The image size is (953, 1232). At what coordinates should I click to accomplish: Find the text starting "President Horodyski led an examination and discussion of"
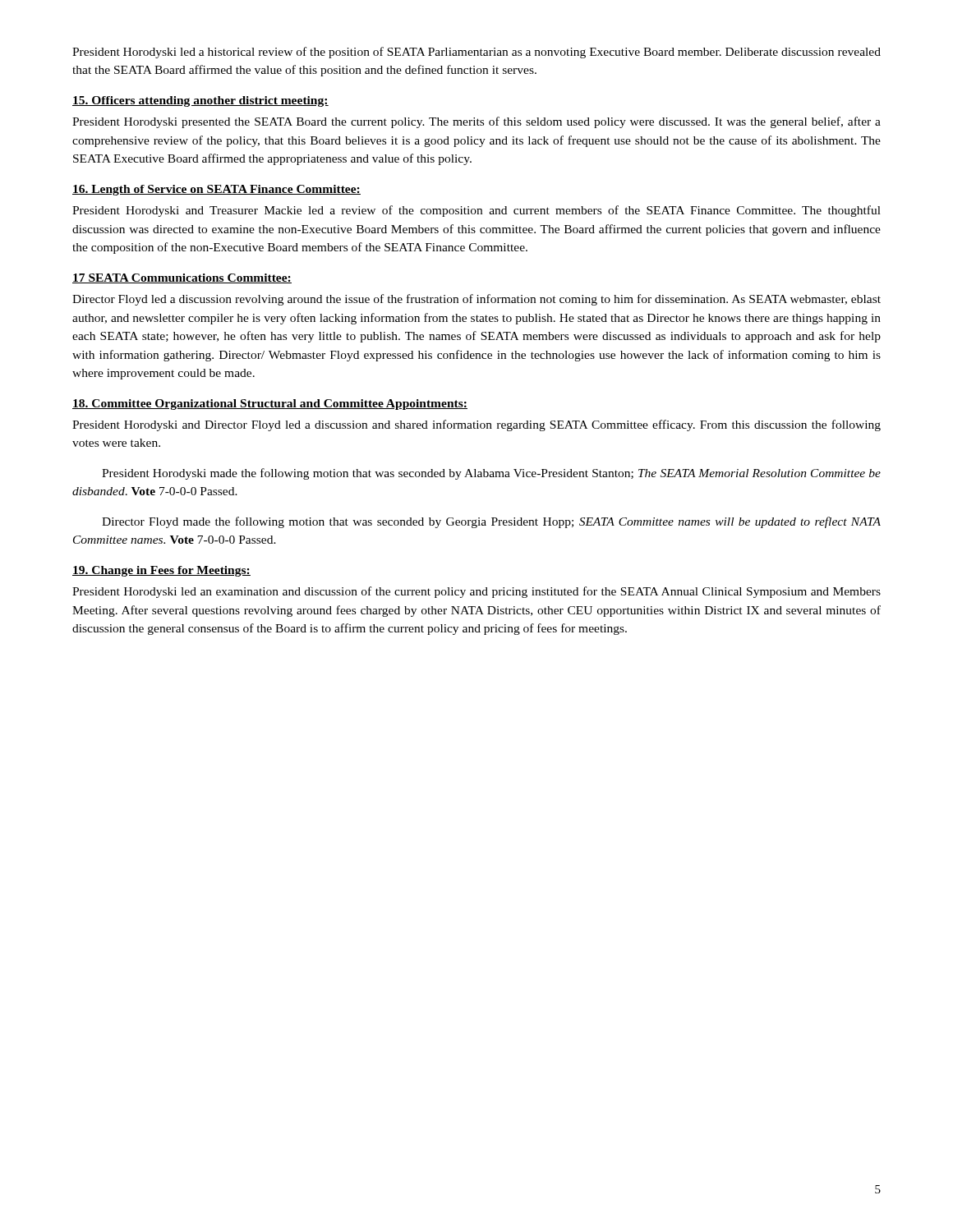[476, 610]
